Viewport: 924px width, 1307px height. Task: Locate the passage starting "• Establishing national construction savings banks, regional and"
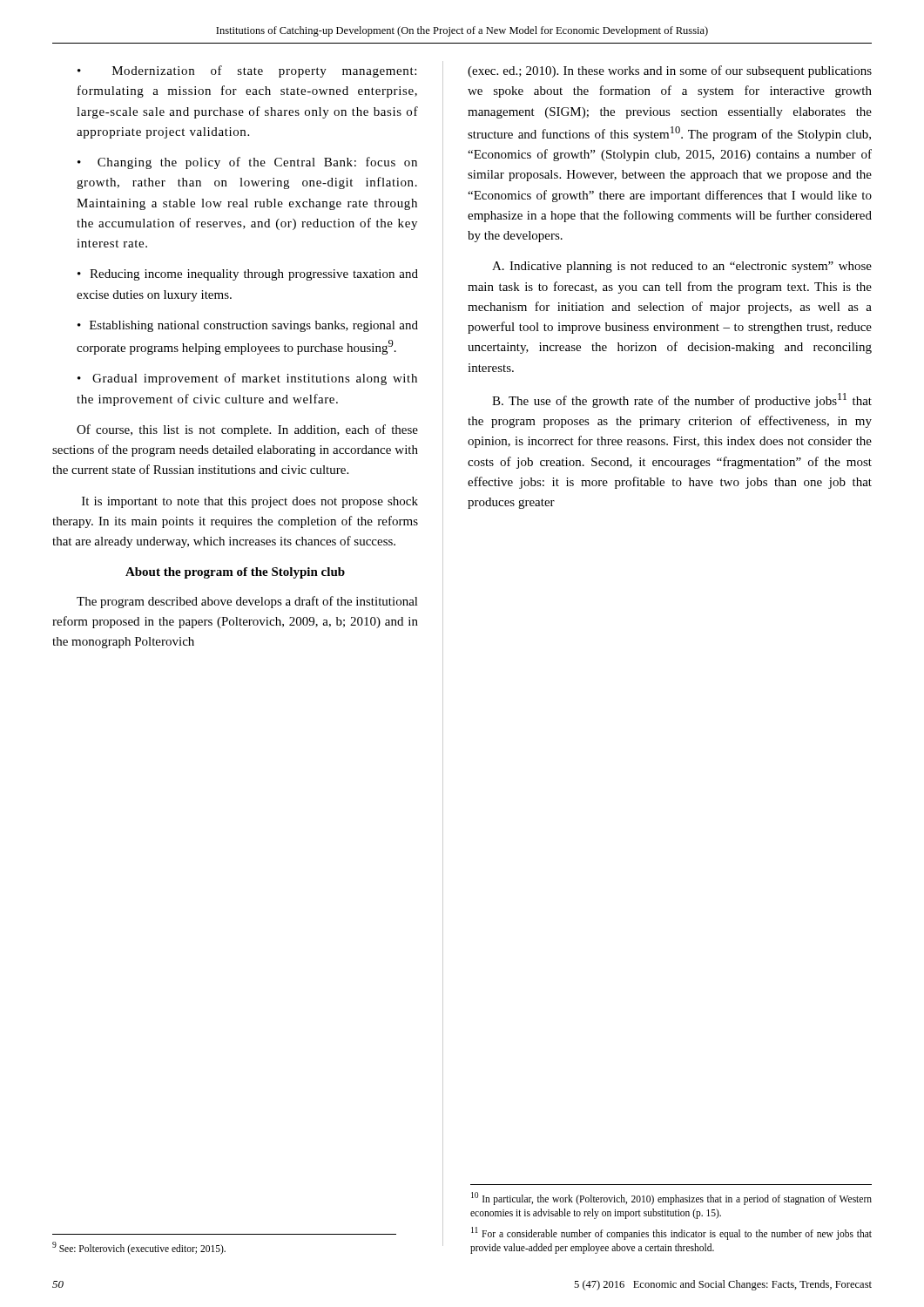[235, 337]
